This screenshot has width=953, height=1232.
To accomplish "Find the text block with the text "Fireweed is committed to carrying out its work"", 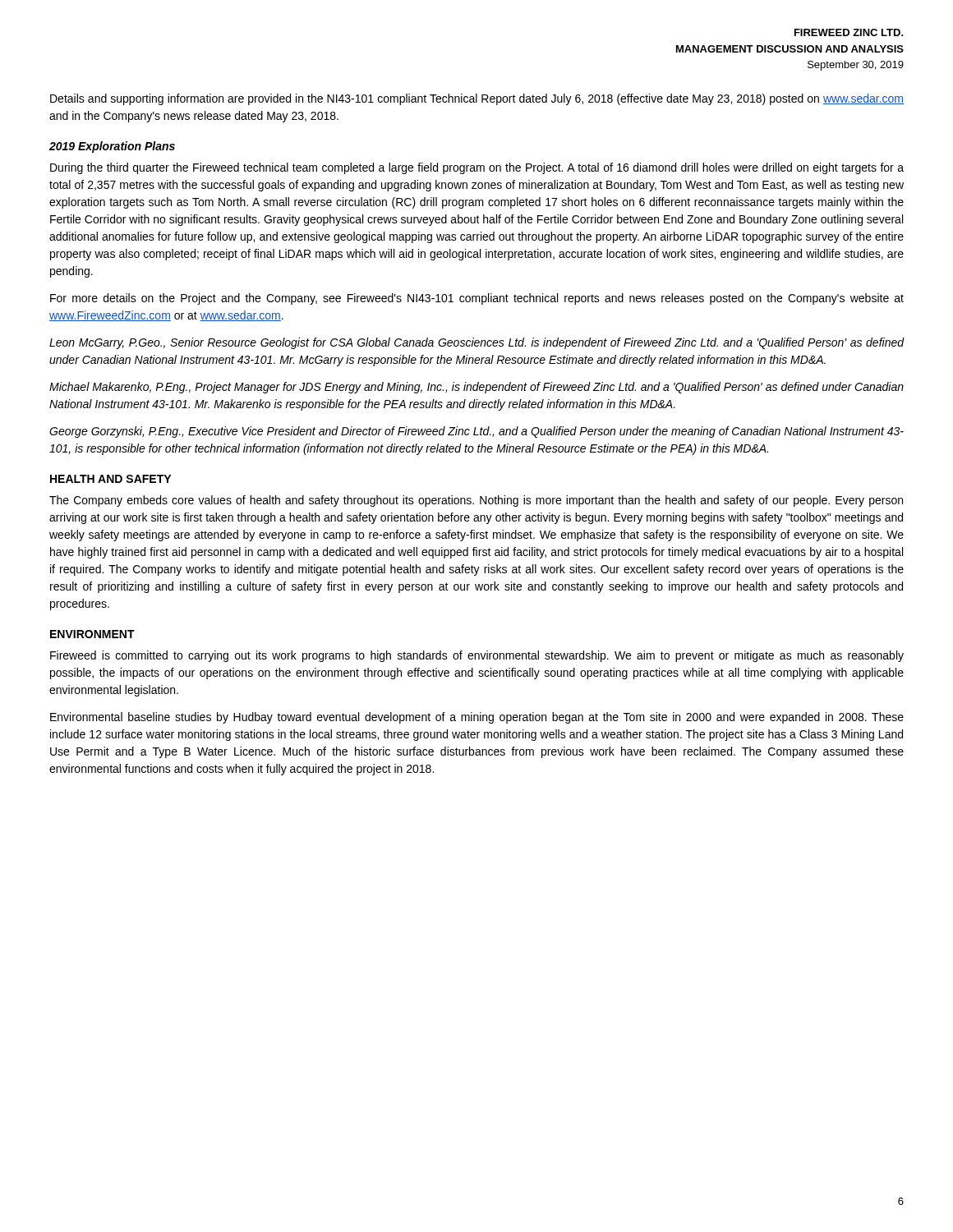I will coord(476,673).
